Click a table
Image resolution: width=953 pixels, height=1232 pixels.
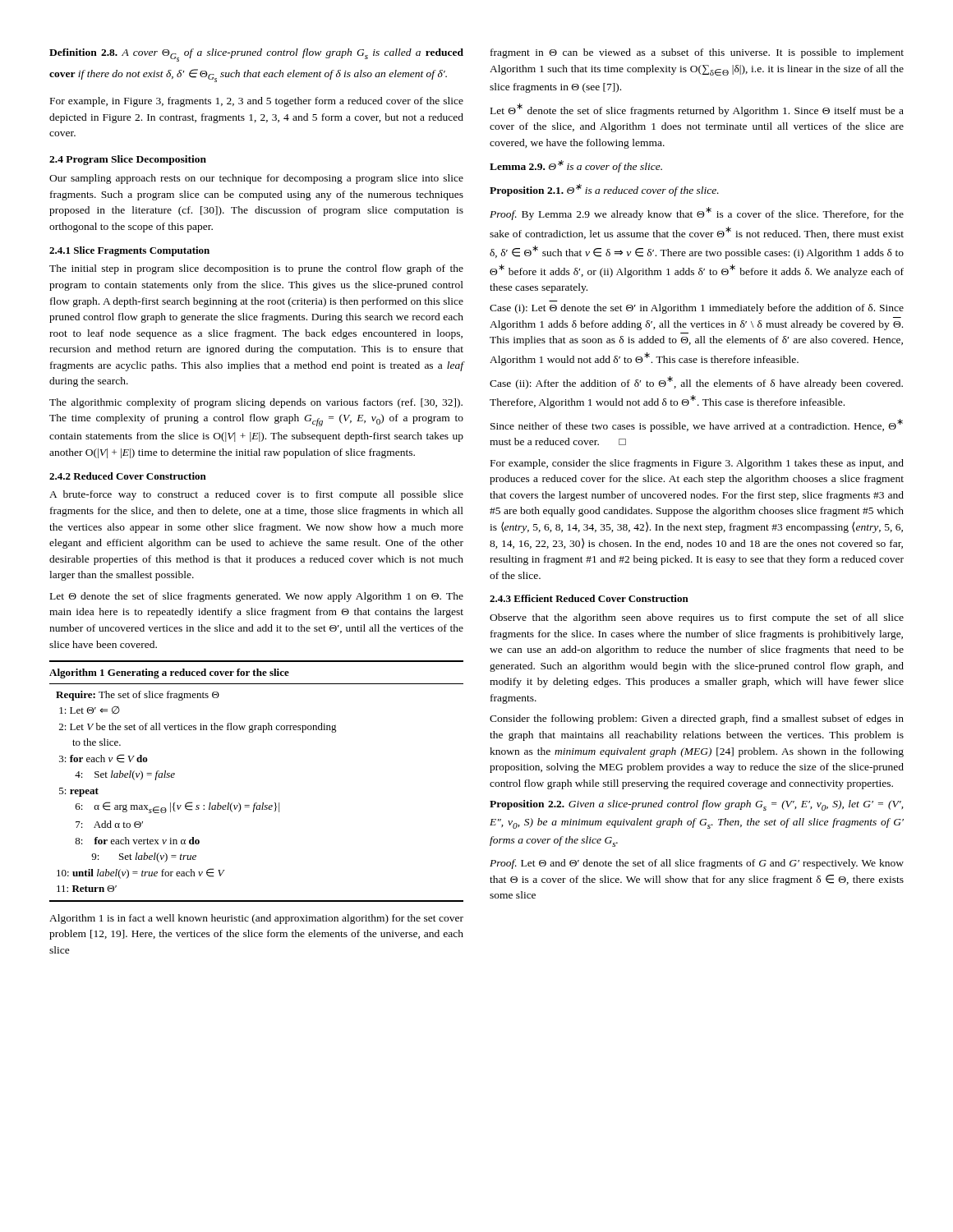pos(256,781)
